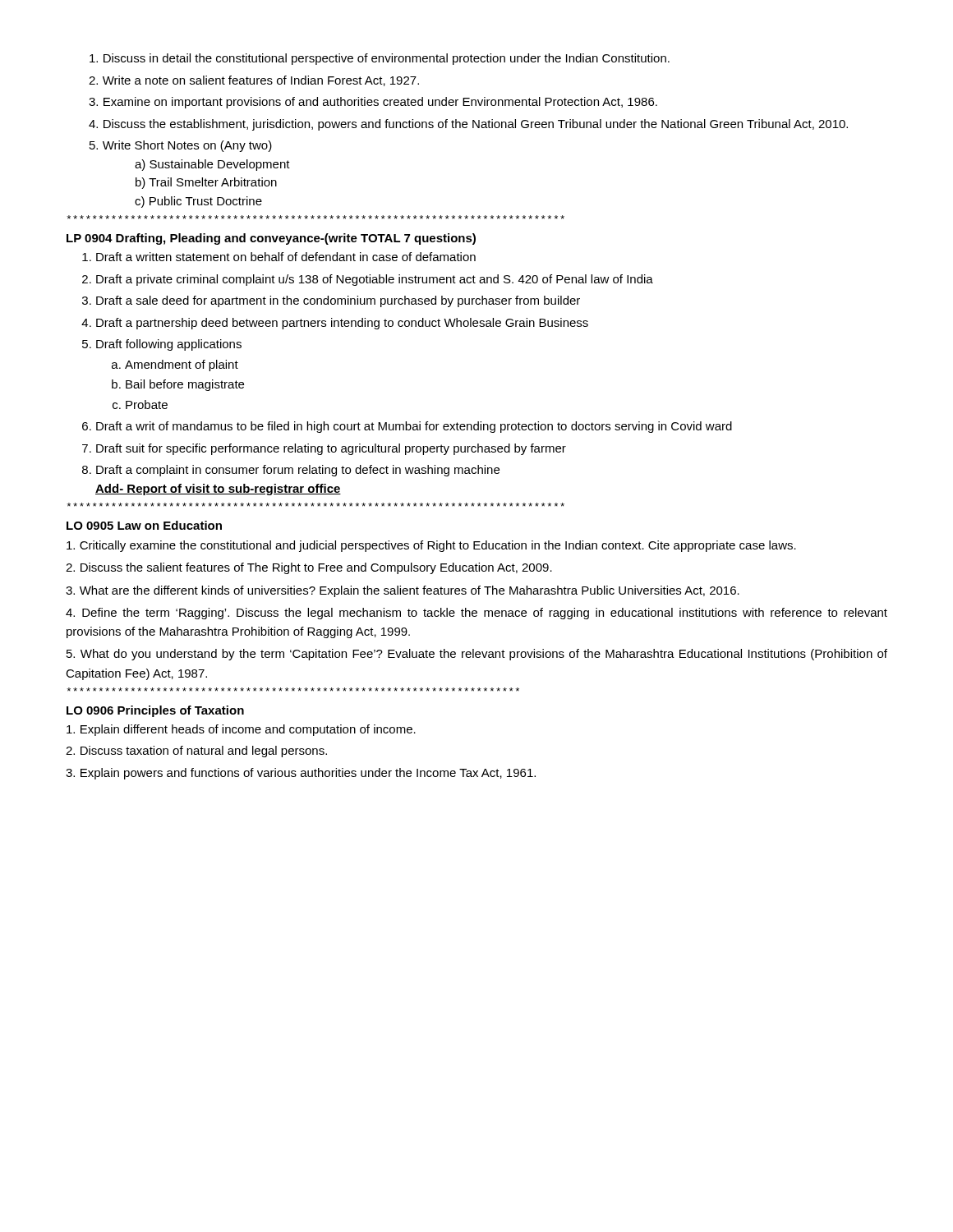Navigate to the text starting "3. Explain powers and functions of various"

click(301, 772)
